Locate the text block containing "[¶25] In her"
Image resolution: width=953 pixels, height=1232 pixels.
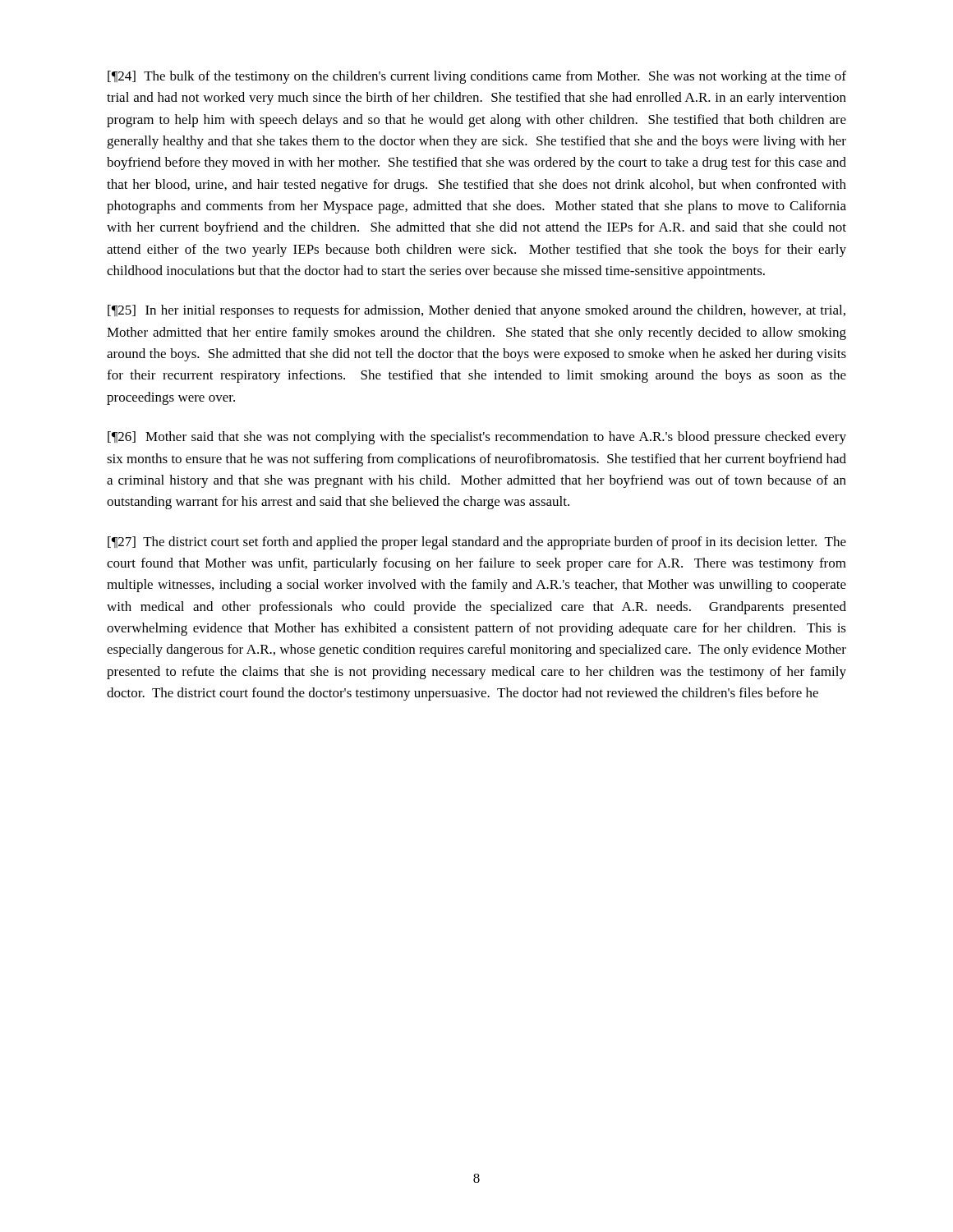476,354
